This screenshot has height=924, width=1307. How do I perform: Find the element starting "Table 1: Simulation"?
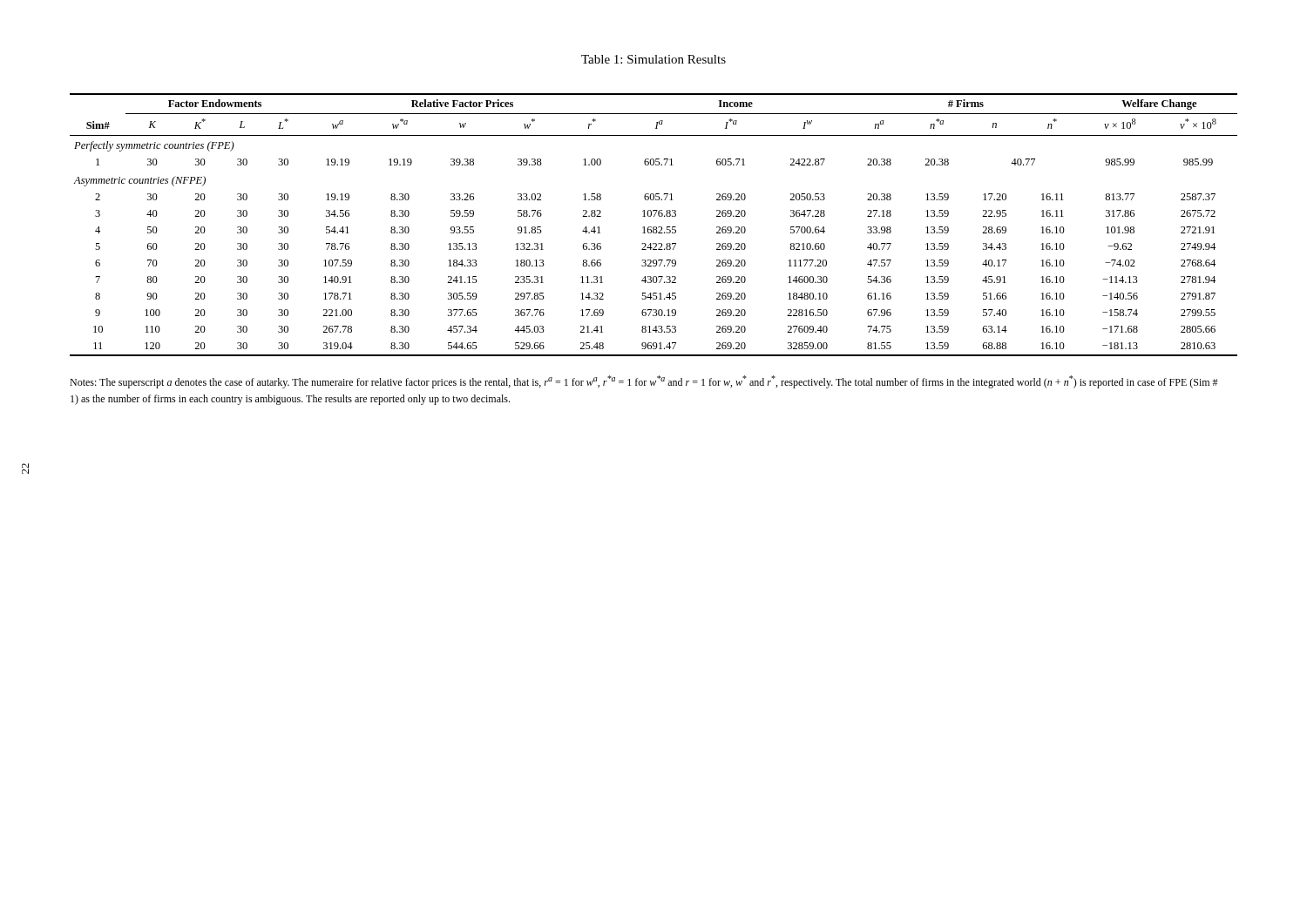coord(654,59)
